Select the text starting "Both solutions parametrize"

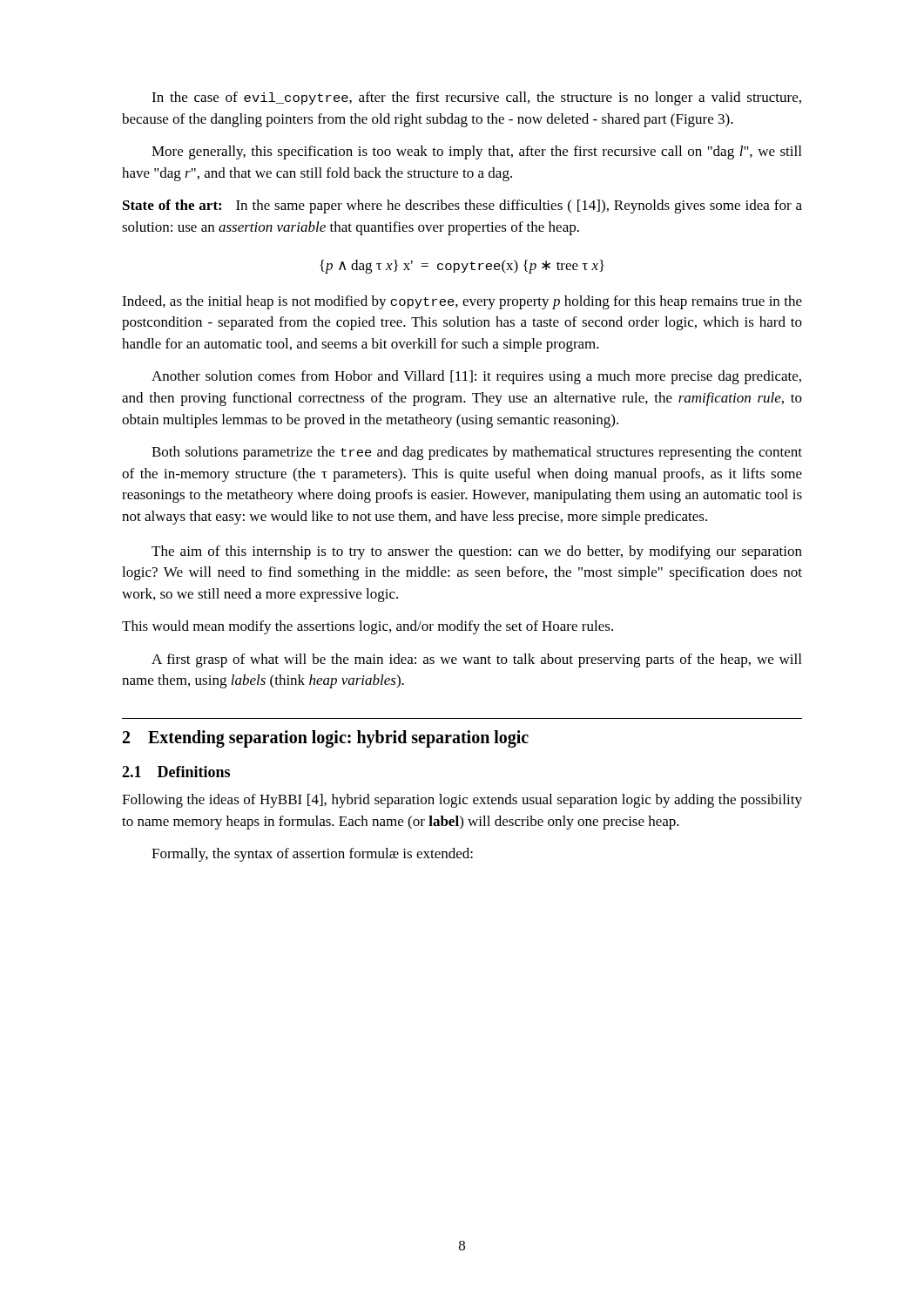click(x=462, y=484)
